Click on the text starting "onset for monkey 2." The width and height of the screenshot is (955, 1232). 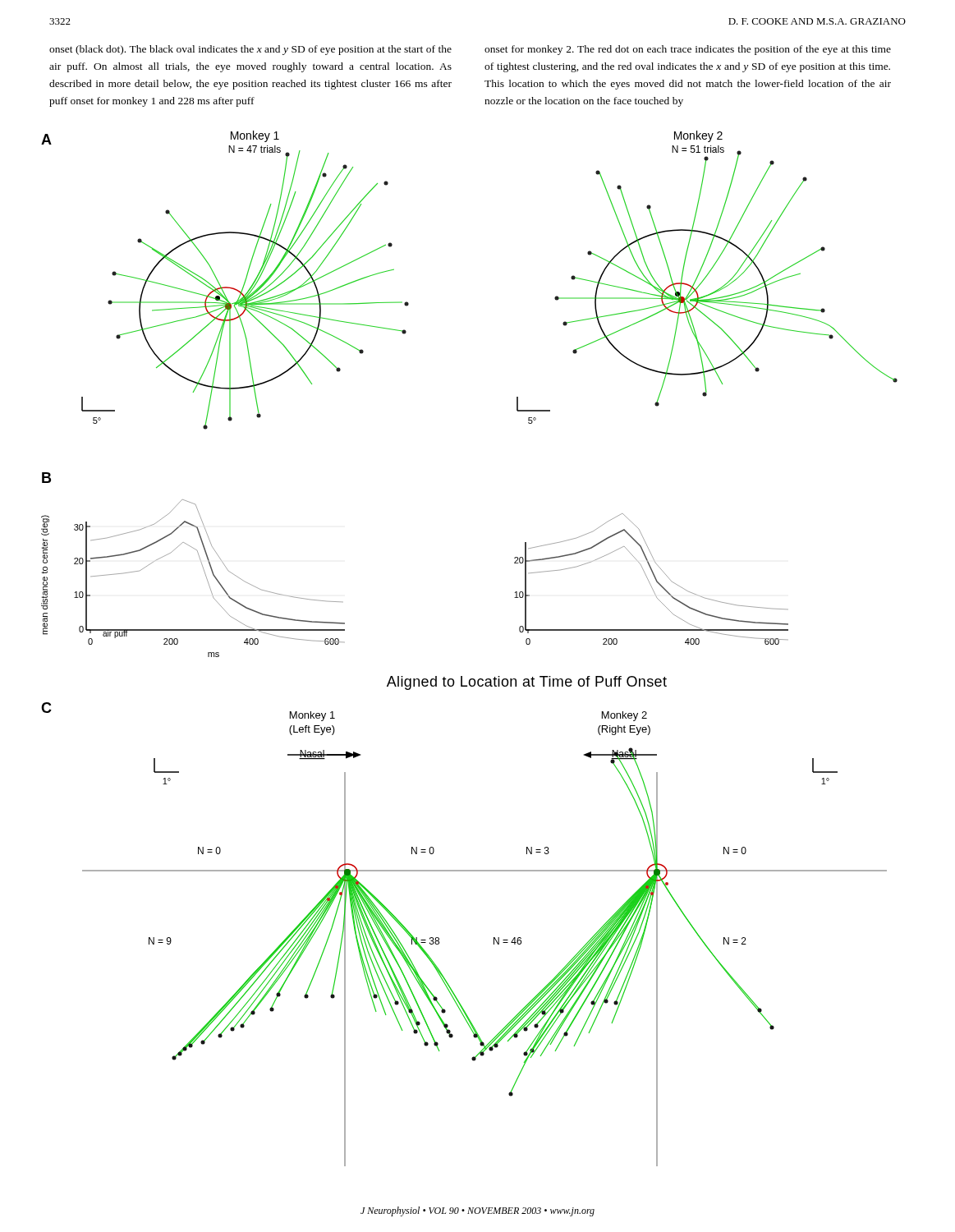(x=688, y=75)
